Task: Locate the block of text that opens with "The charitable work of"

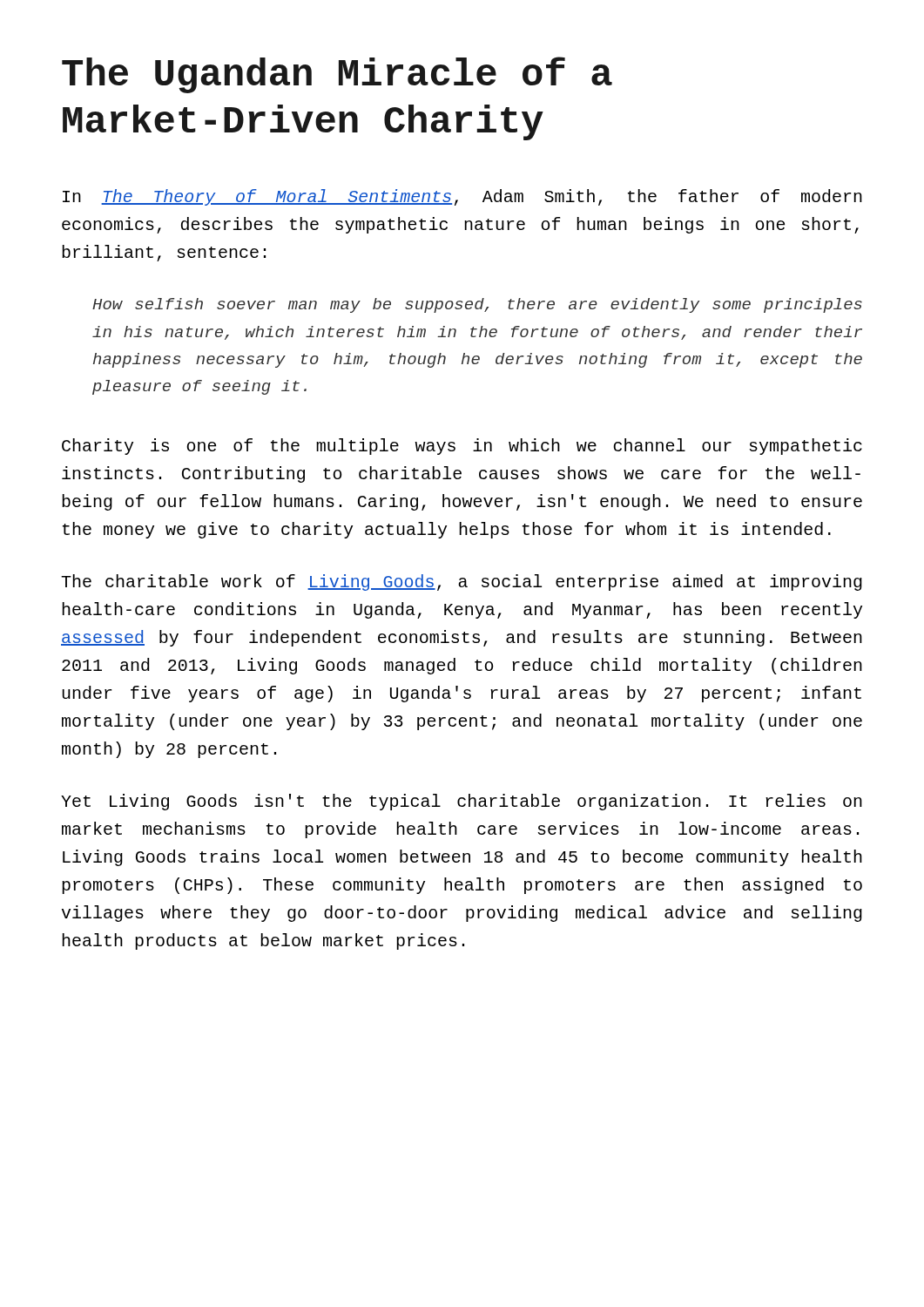Action: tap(462, 666)
